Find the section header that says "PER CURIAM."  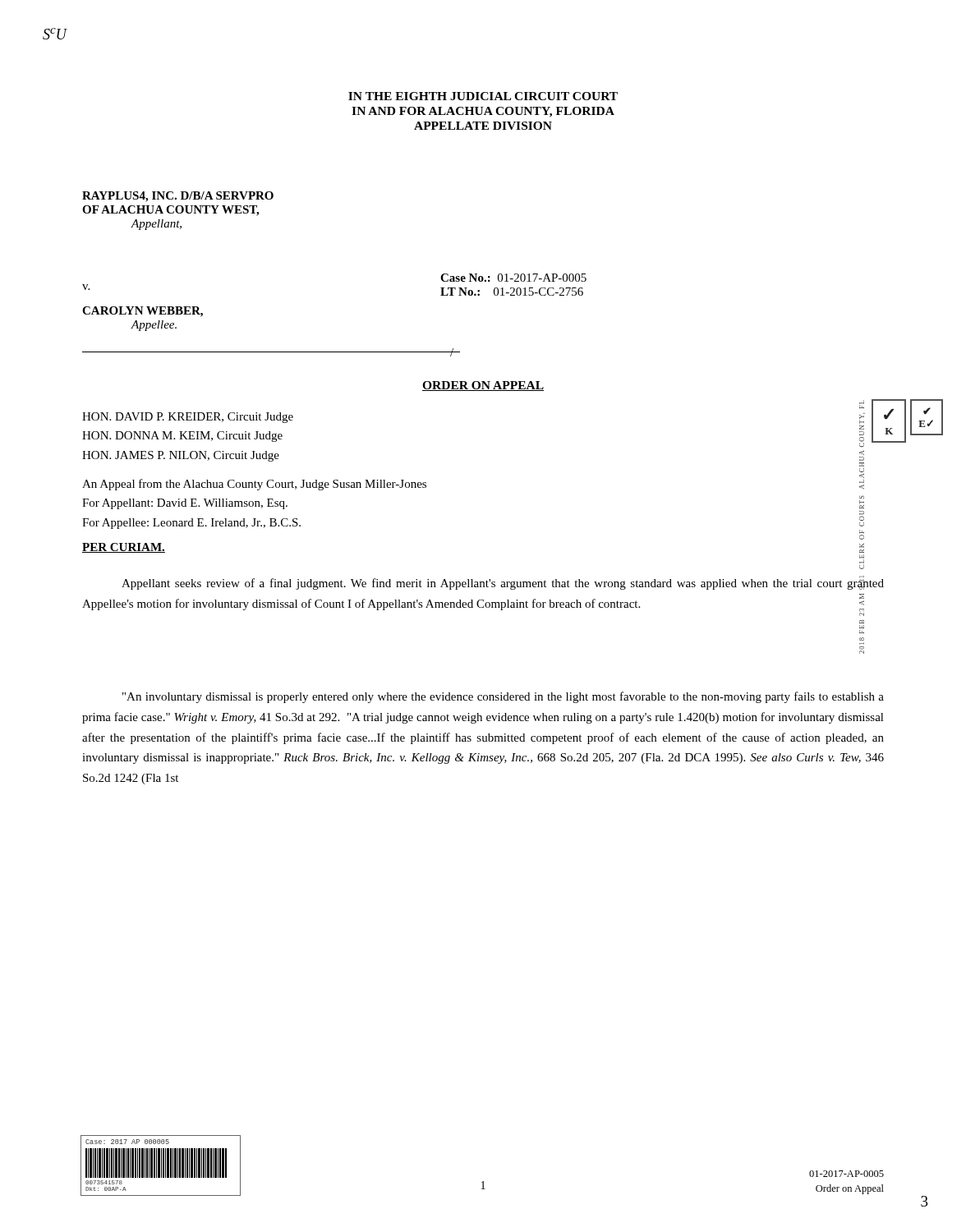coord(124,547)
